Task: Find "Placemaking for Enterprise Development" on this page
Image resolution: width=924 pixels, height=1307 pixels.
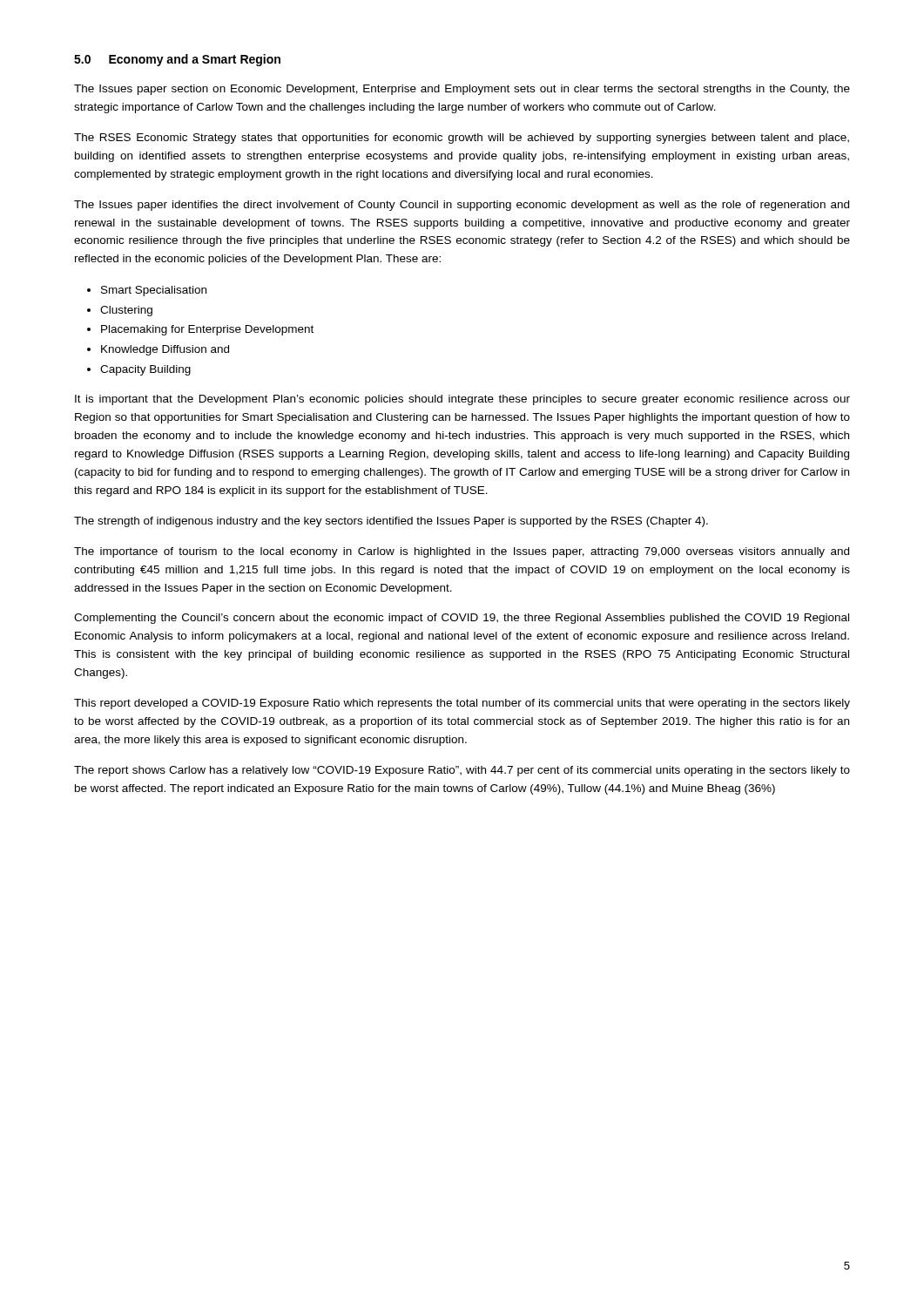Action: pyautogui.click(x=207, y=329)
